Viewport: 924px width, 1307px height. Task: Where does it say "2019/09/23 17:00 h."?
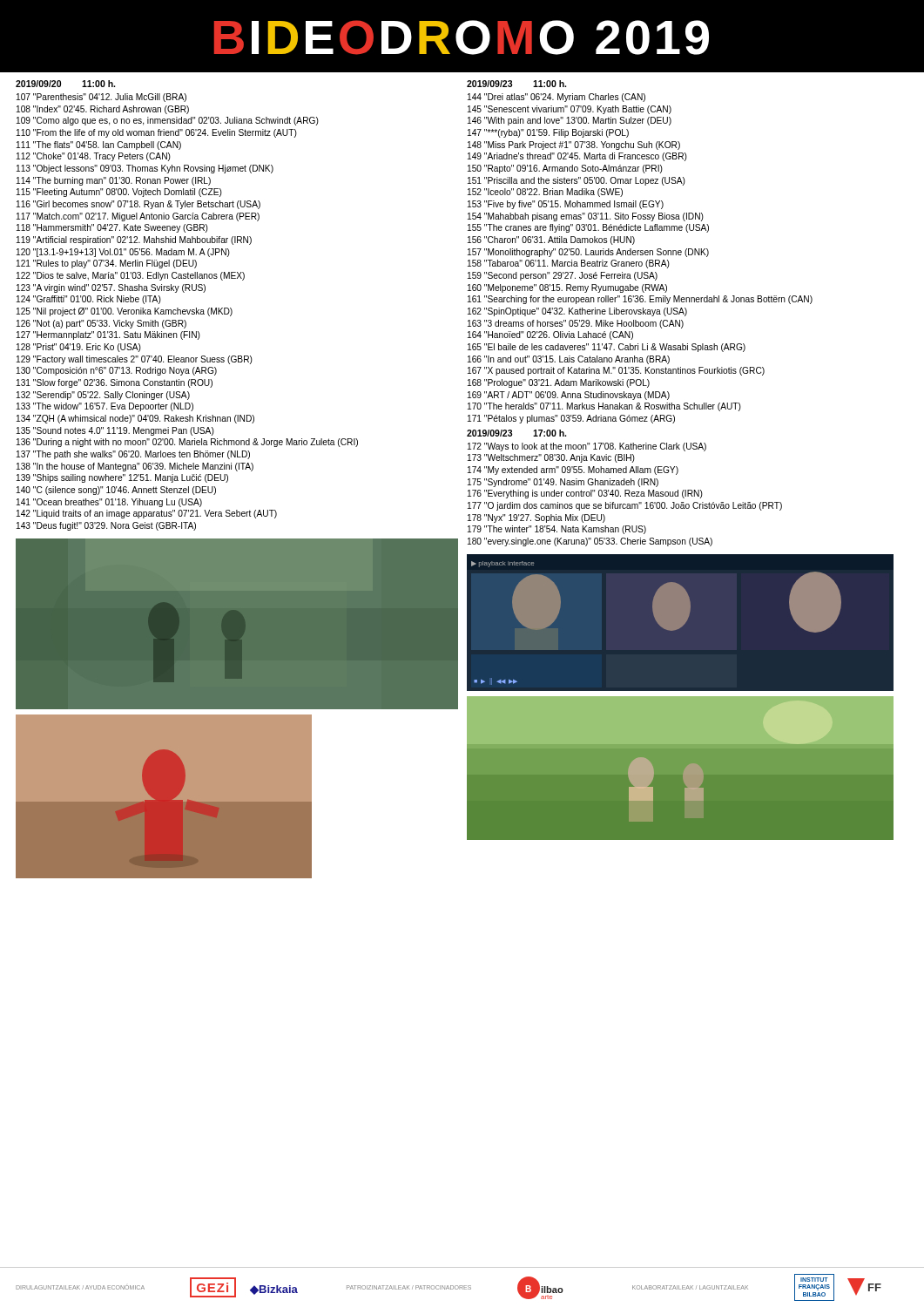(517, 433)
